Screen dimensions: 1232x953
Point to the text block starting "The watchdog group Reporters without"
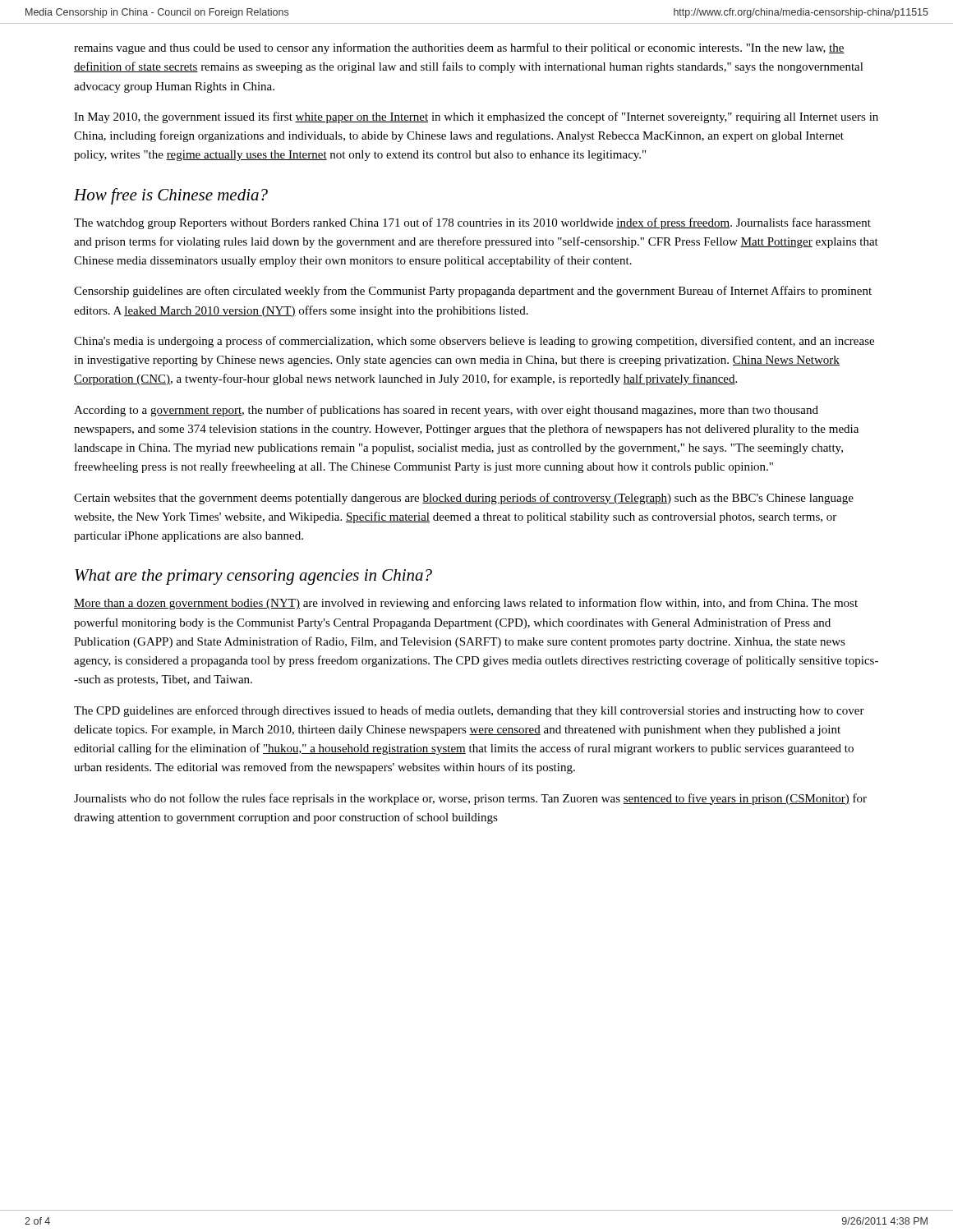[476, 241]
